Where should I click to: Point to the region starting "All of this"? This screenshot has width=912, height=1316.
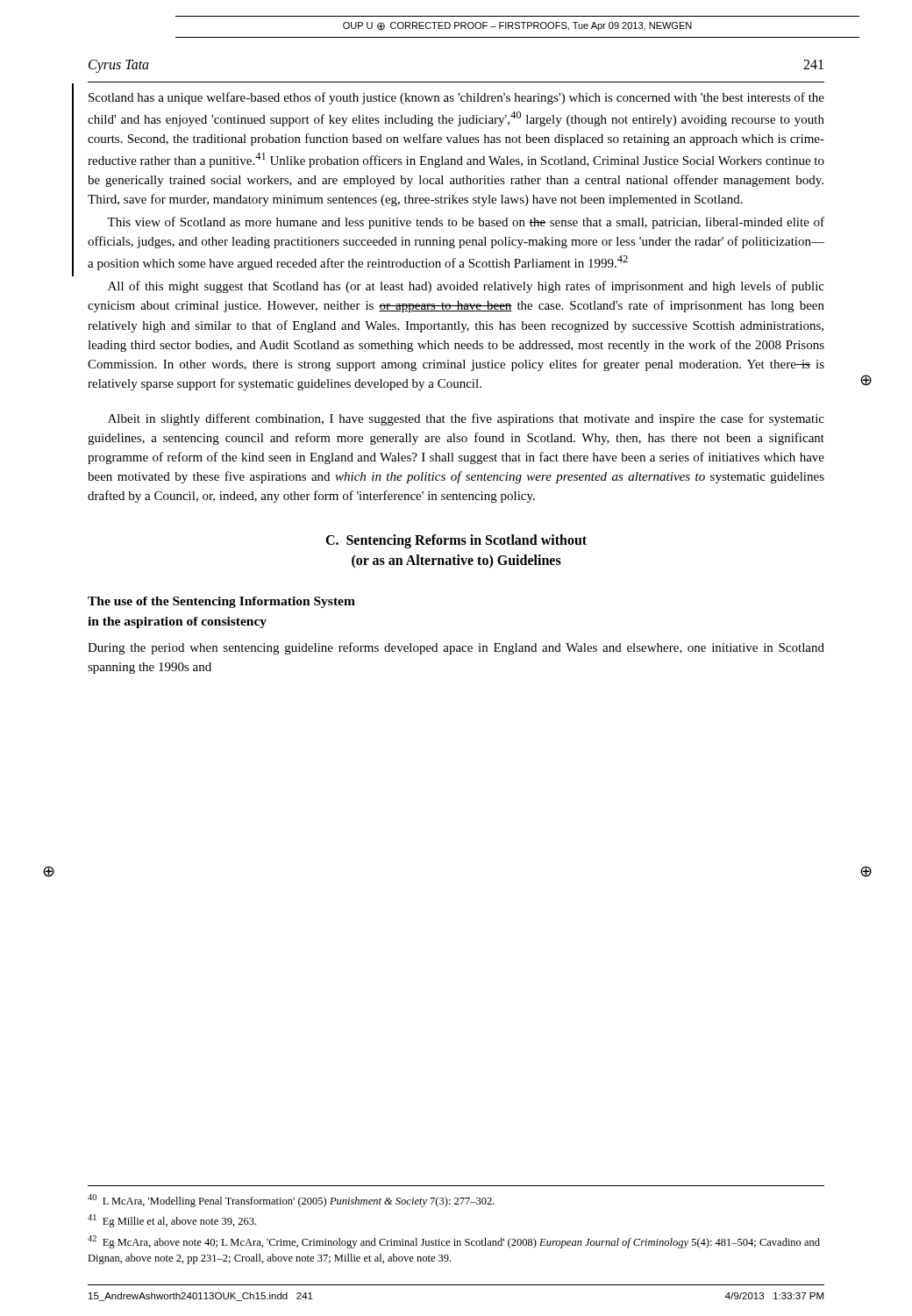click(456, 335)
